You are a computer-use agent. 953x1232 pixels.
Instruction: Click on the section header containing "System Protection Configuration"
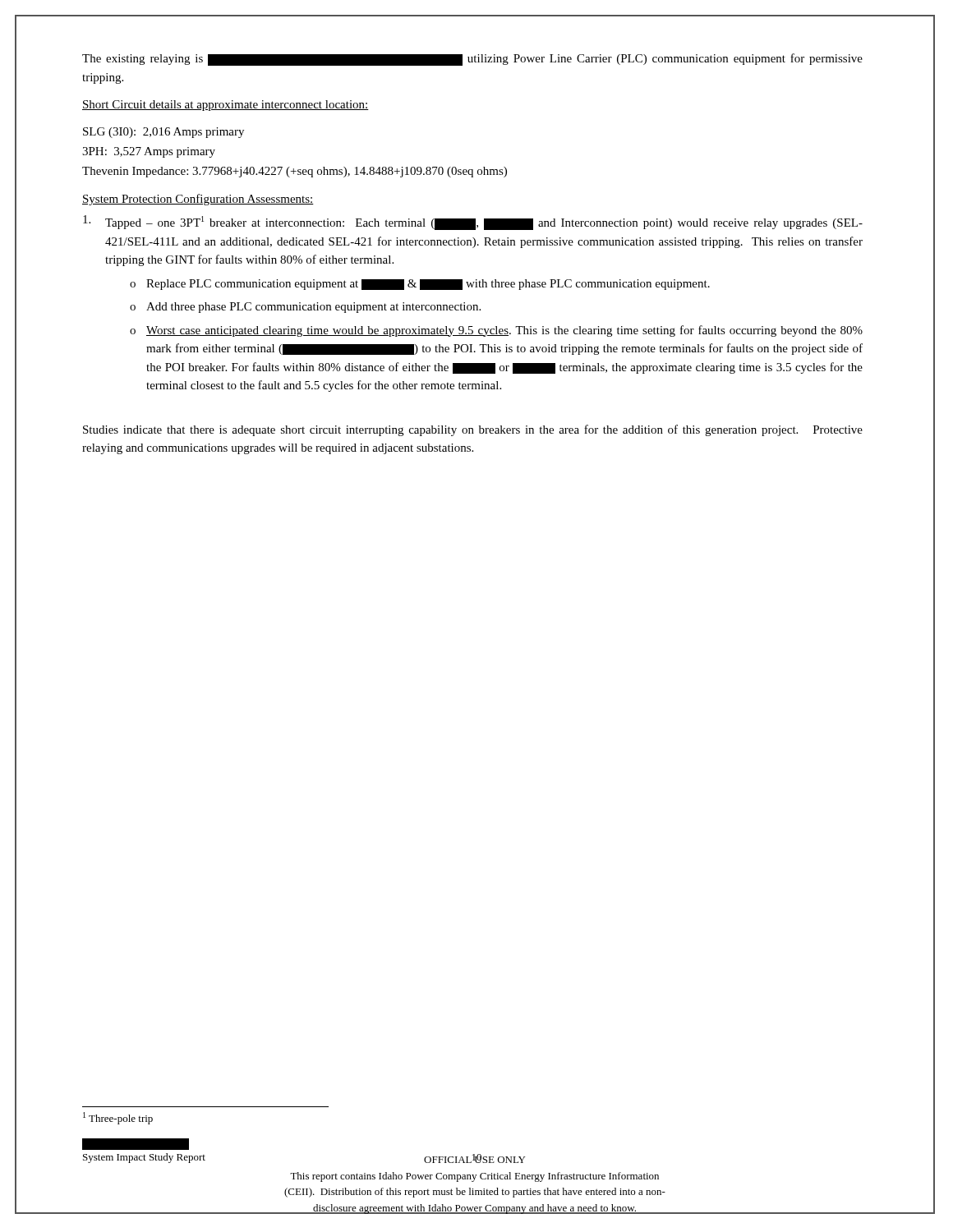[198, 199]
